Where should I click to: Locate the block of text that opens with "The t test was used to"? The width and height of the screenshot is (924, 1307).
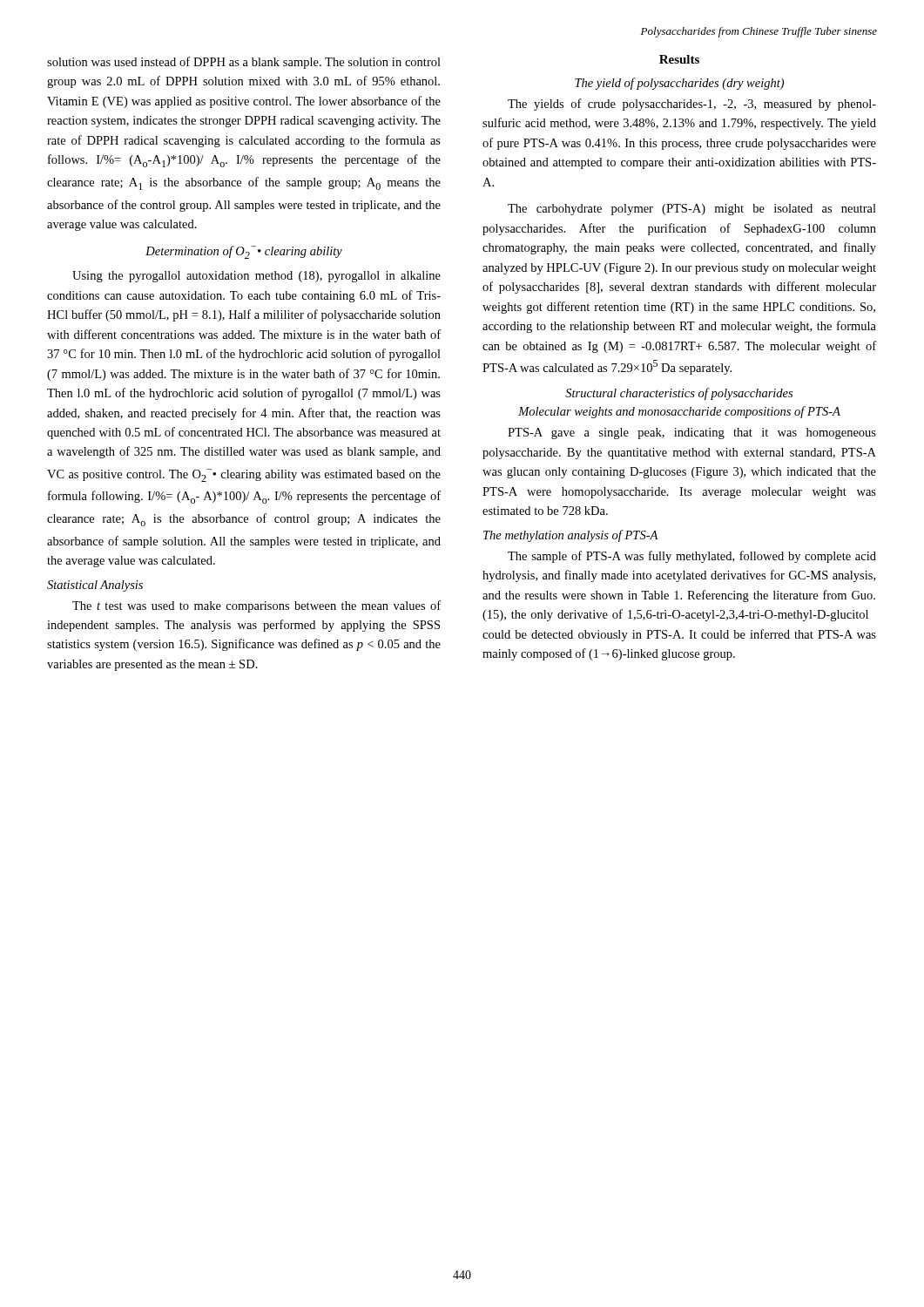pyautogui.click(x=244, y=635)
